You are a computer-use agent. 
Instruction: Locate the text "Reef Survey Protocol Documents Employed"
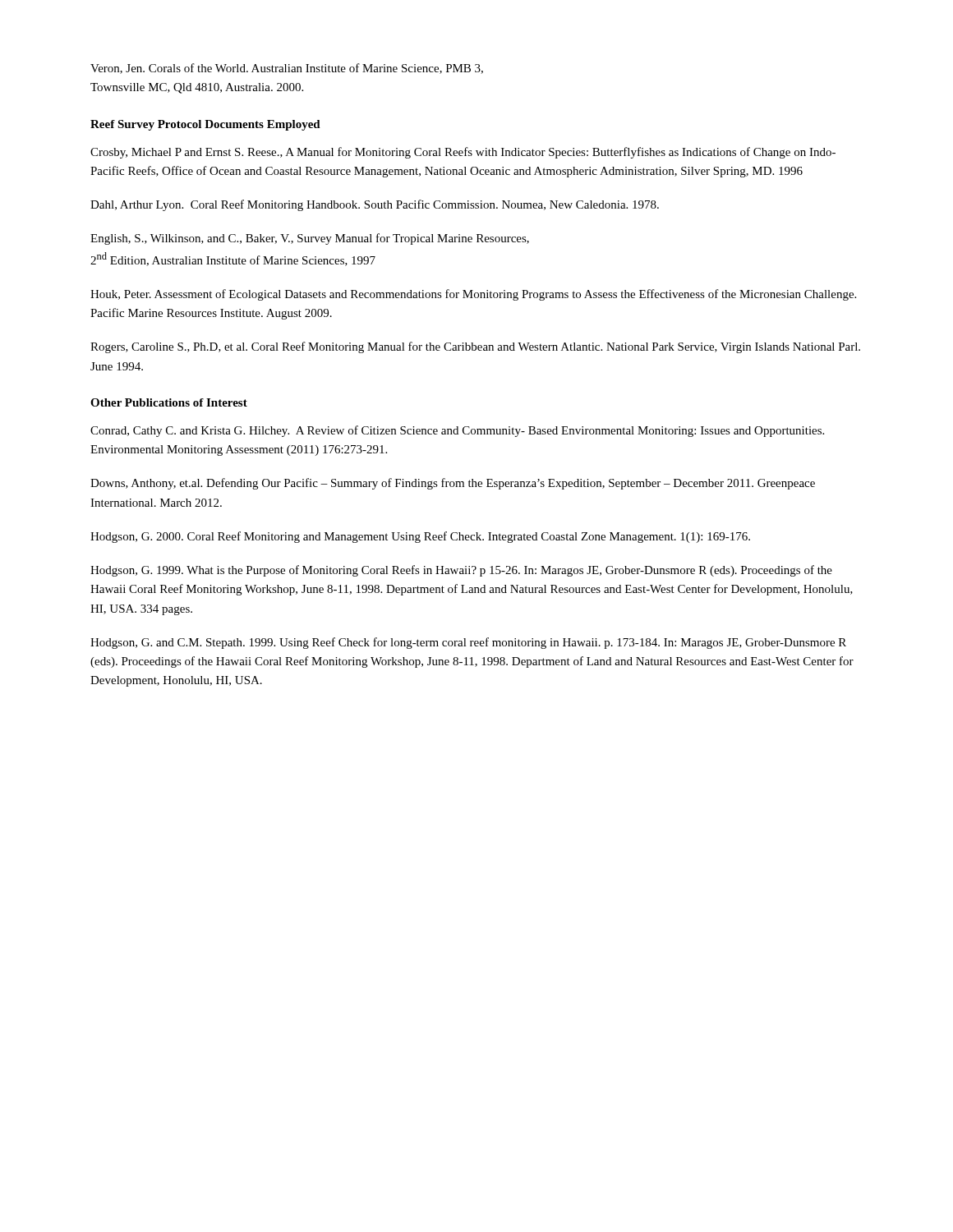pyautogui.click(x=205, y=124)
